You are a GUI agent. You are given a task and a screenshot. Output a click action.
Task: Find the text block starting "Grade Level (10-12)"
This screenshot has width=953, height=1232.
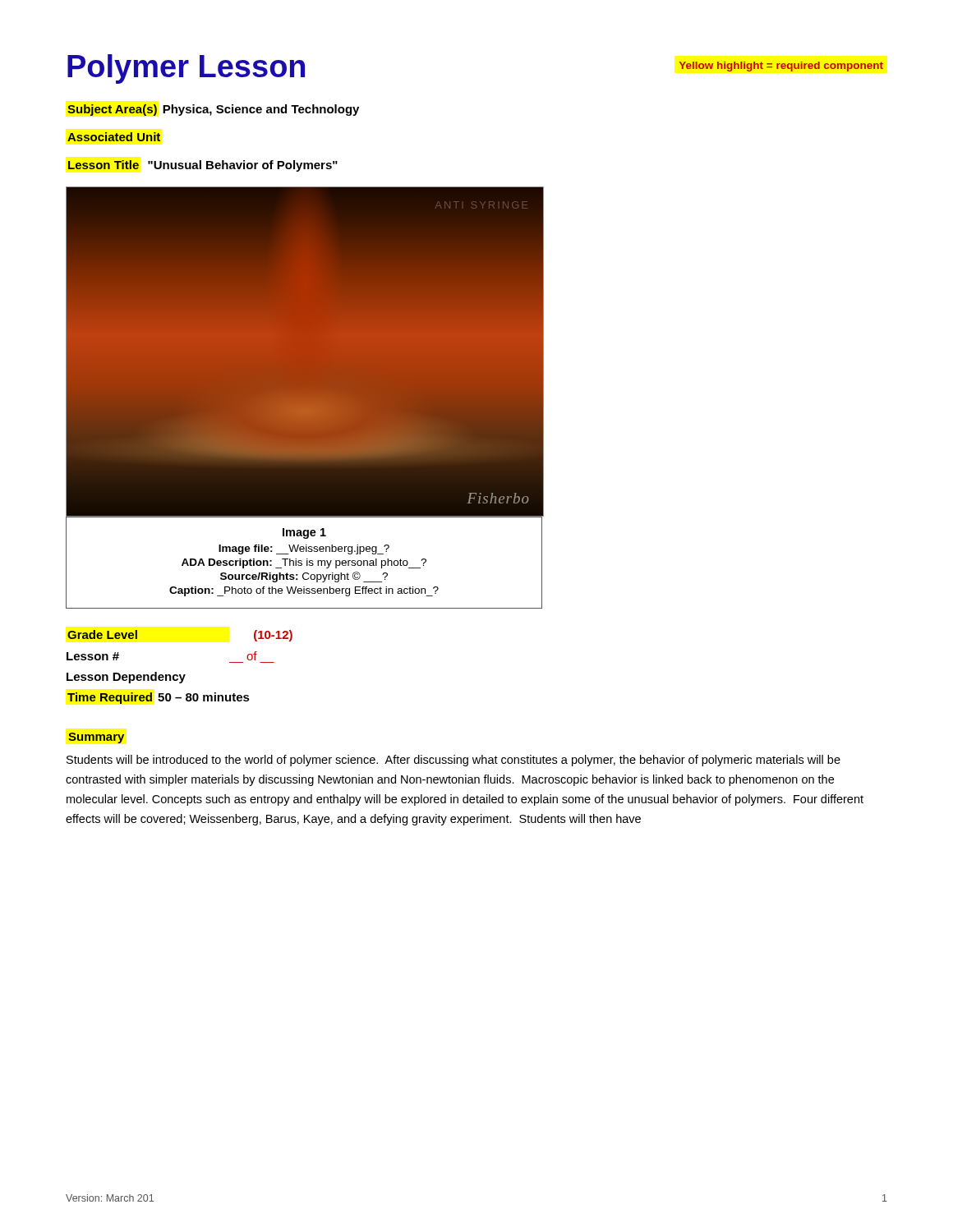point(99,635)
